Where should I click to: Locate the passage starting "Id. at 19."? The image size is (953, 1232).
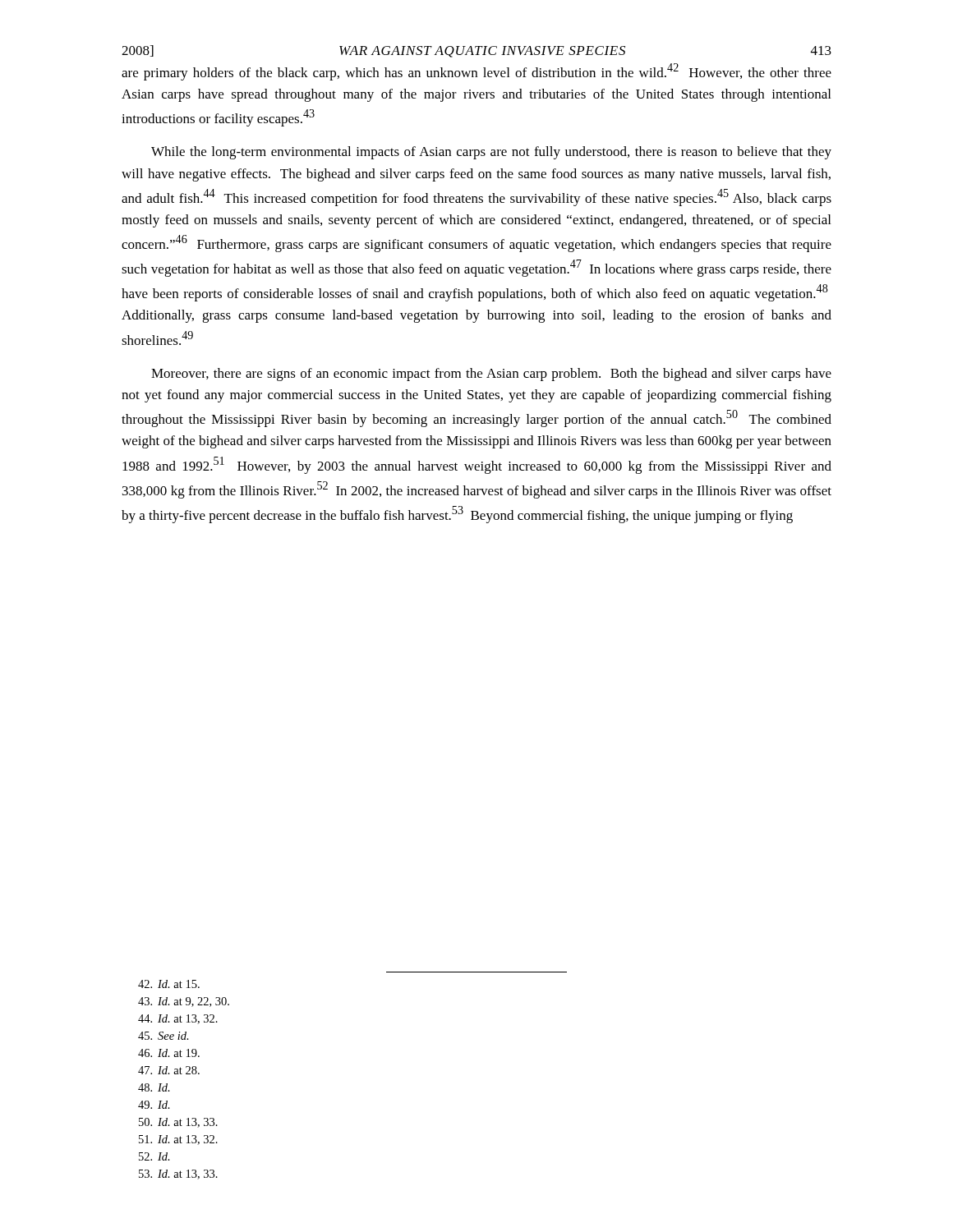[x=161, y=1053]
